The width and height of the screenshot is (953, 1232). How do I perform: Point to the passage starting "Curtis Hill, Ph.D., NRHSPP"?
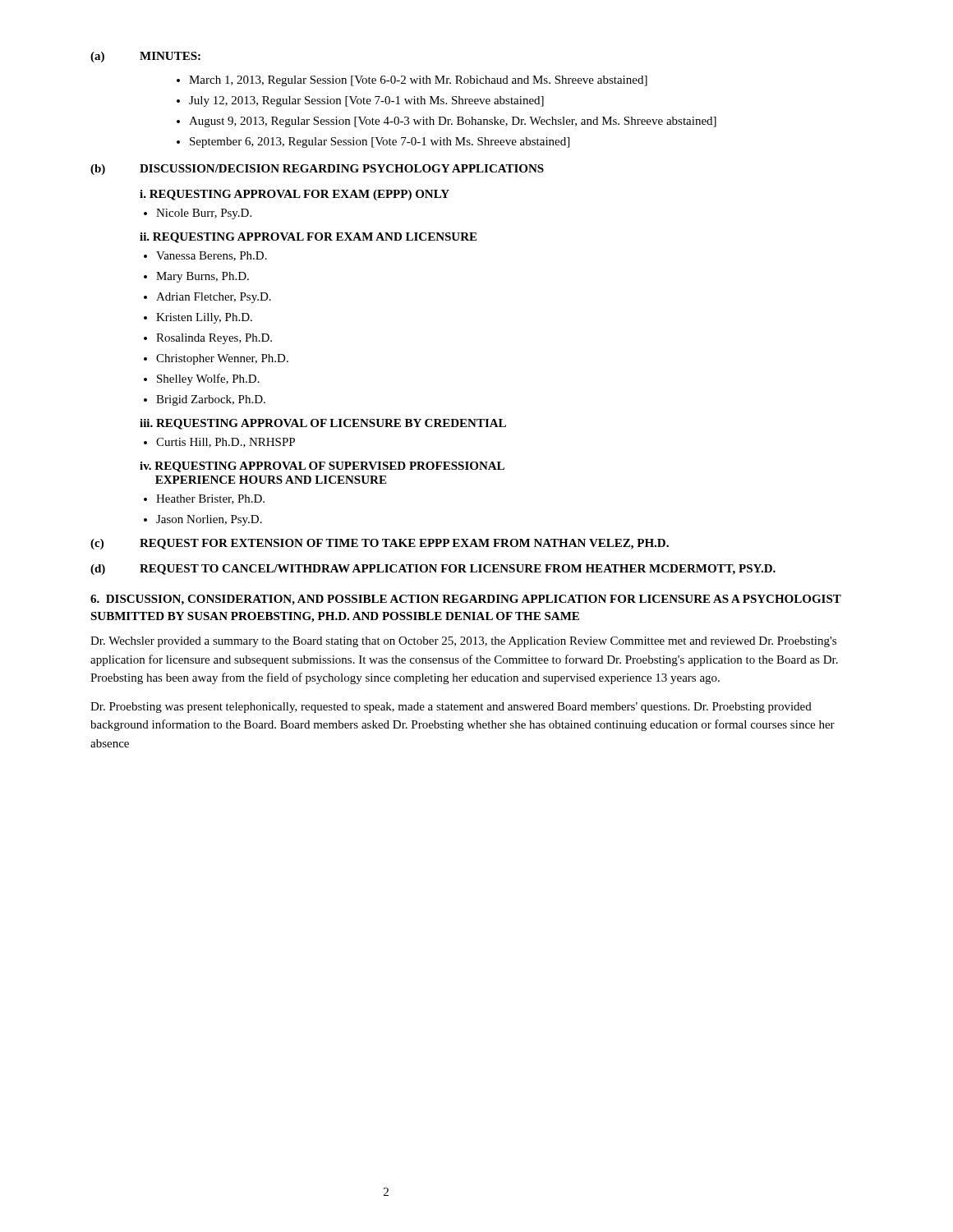coord(219,443)
